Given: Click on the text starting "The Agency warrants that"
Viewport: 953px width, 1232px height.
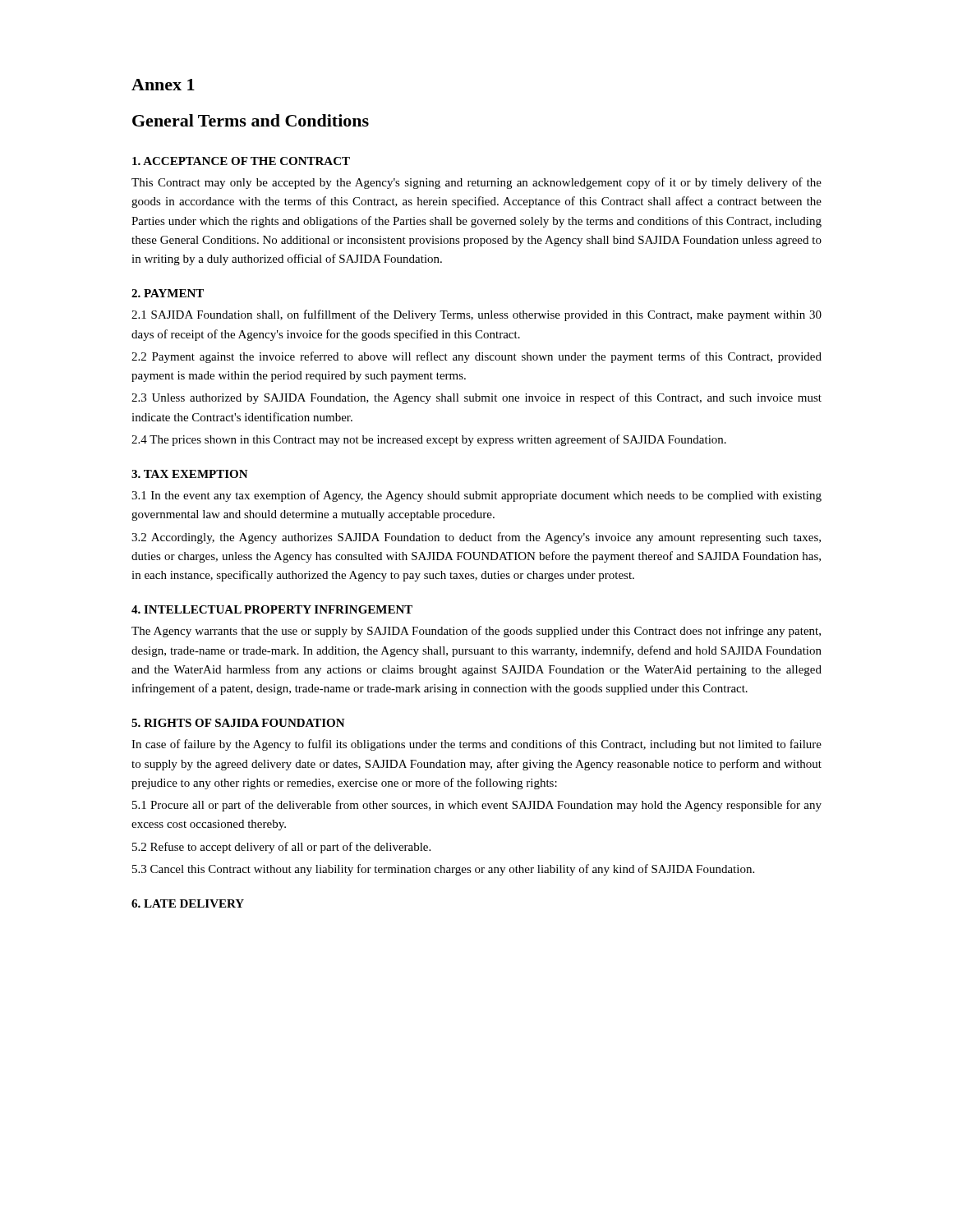Looking at the screenshot, I should pos(476,660).
